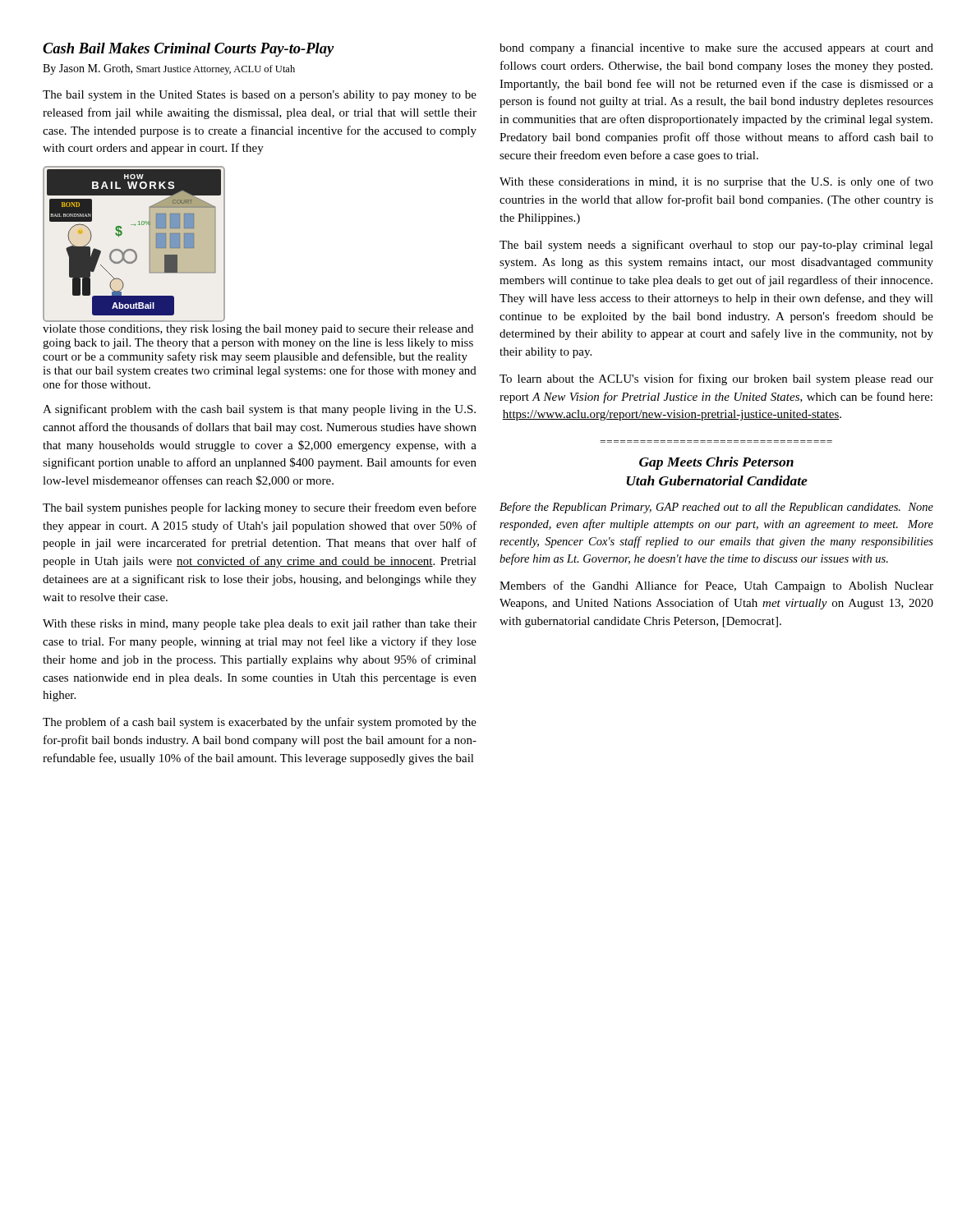953x1232 pixels.
Task: Locate the text block starting "The bail system in the United States is"
Action: click(x=260, y=96)
